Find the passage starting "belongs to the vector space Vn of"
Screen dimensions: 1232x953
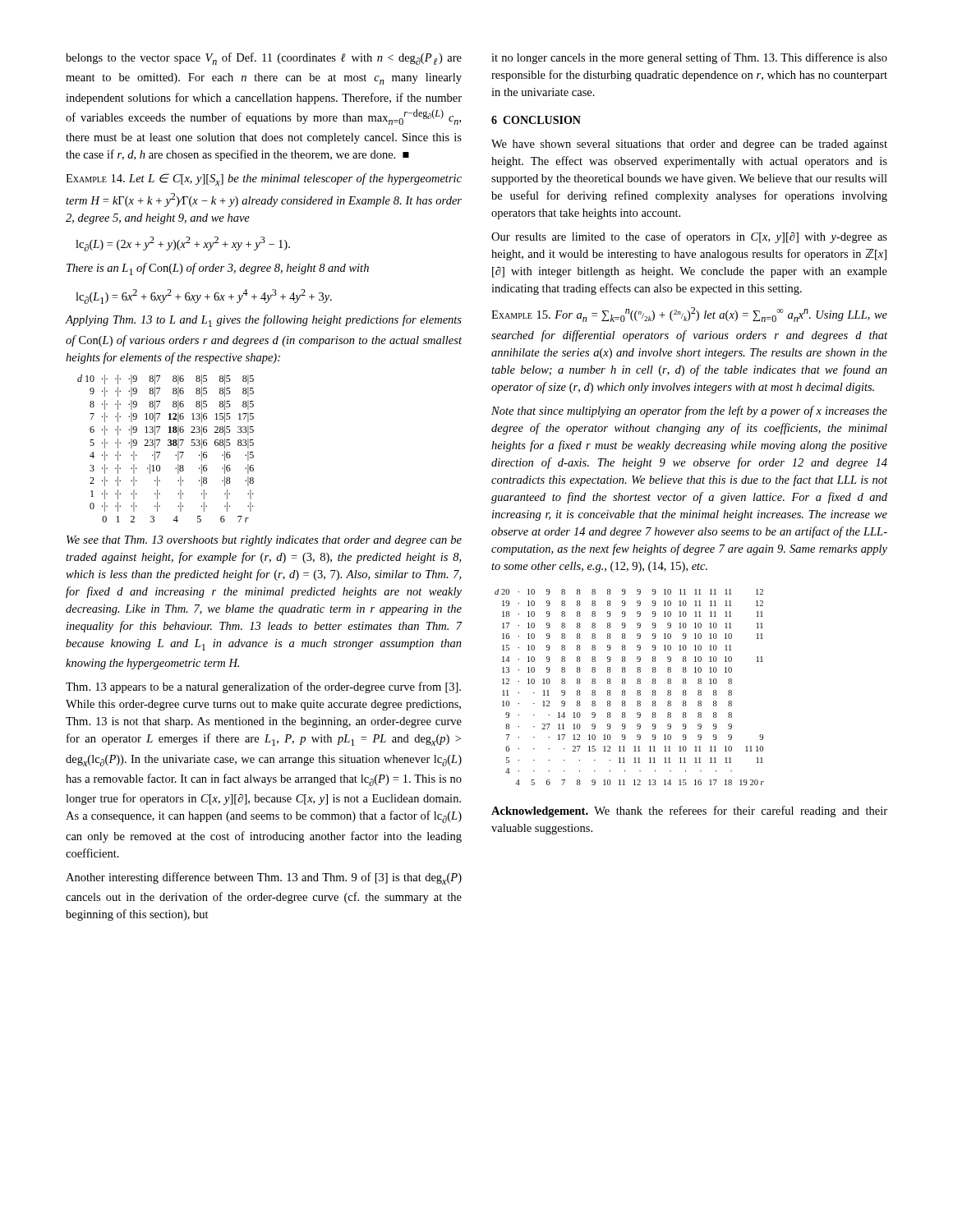[264, 106]
